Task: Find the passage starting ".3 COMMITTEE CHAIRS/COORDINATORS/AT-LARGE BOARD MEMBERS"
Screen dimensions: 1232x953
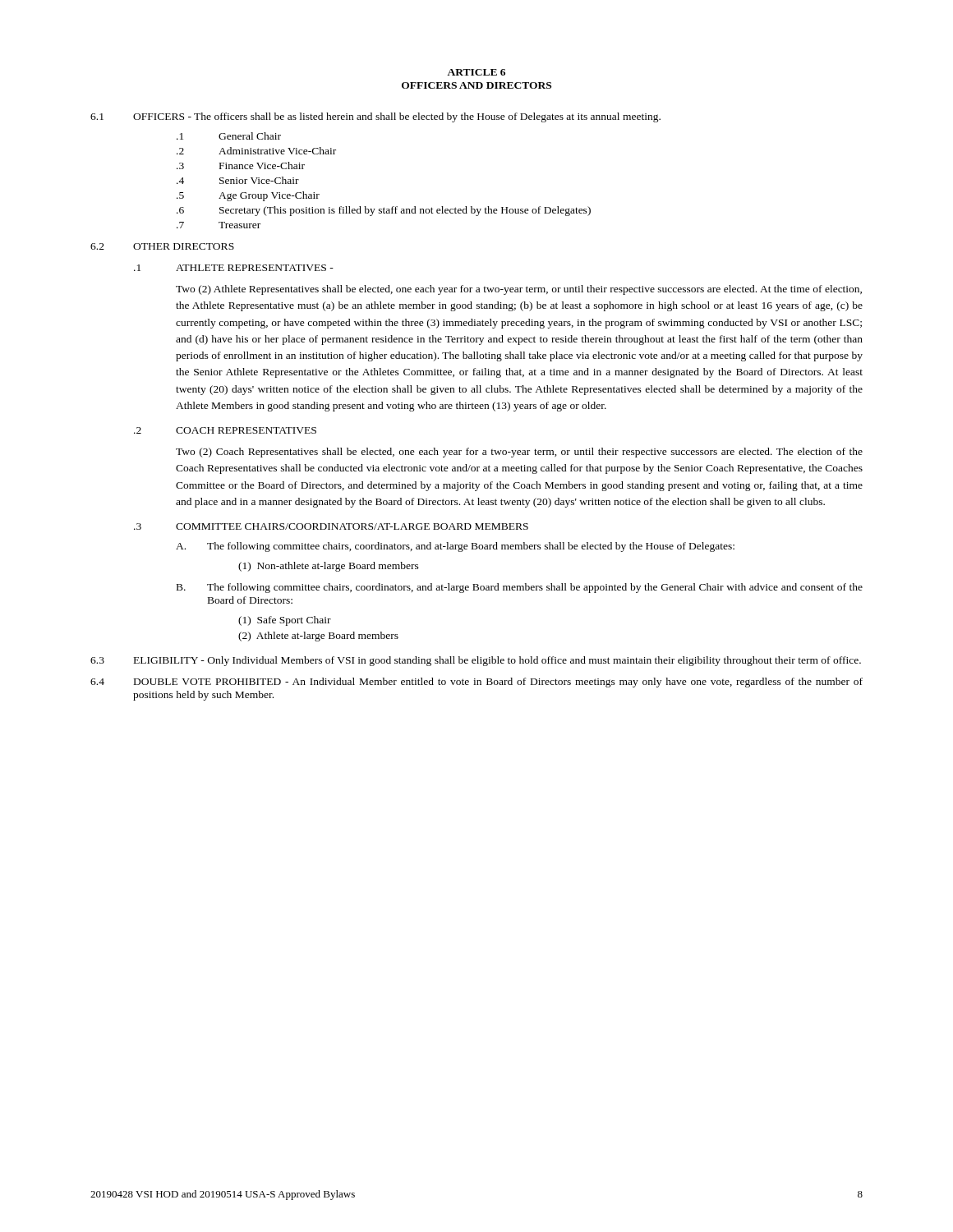Action: click(498, 526)
